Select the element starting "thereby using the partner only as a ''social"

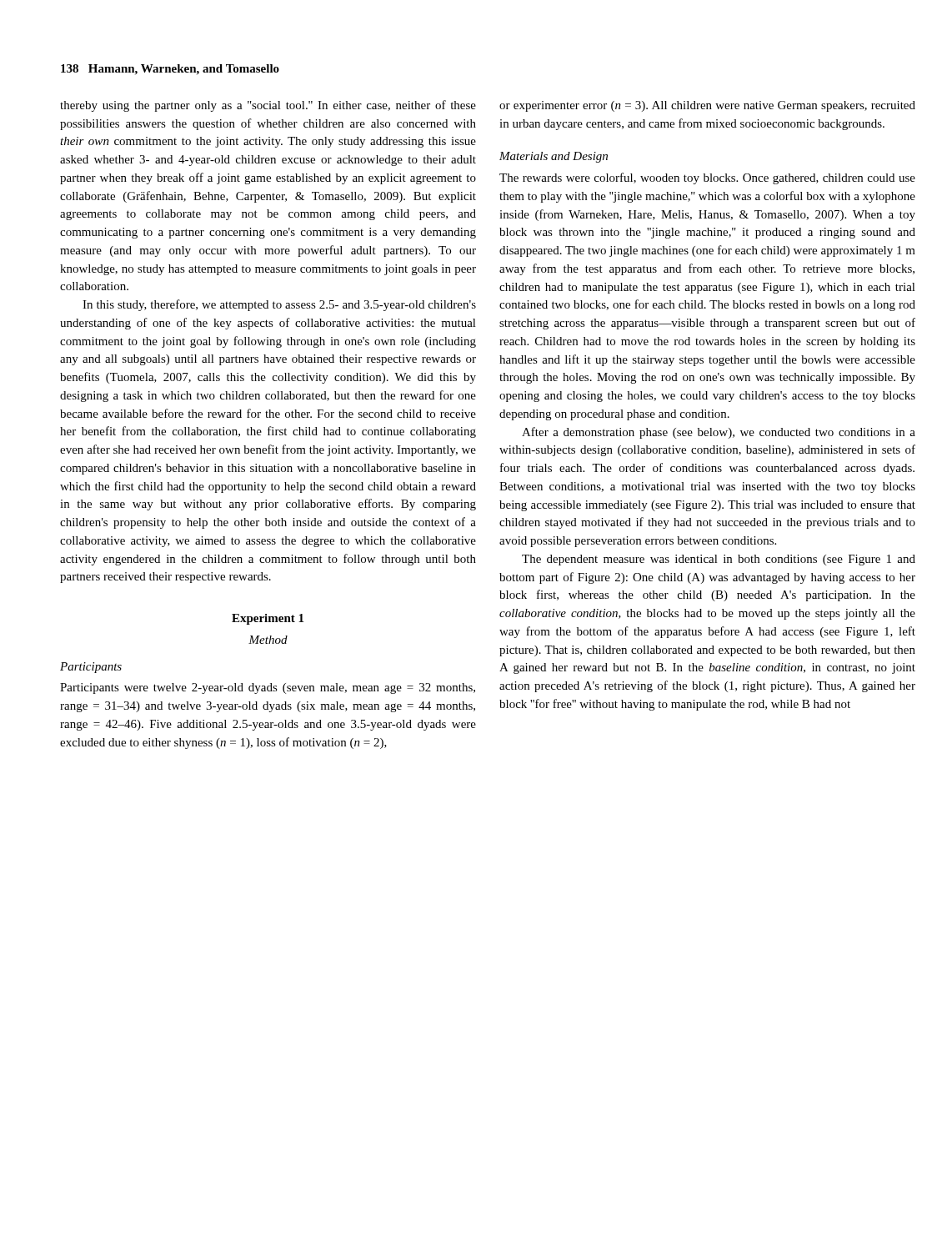coord(268,341)
